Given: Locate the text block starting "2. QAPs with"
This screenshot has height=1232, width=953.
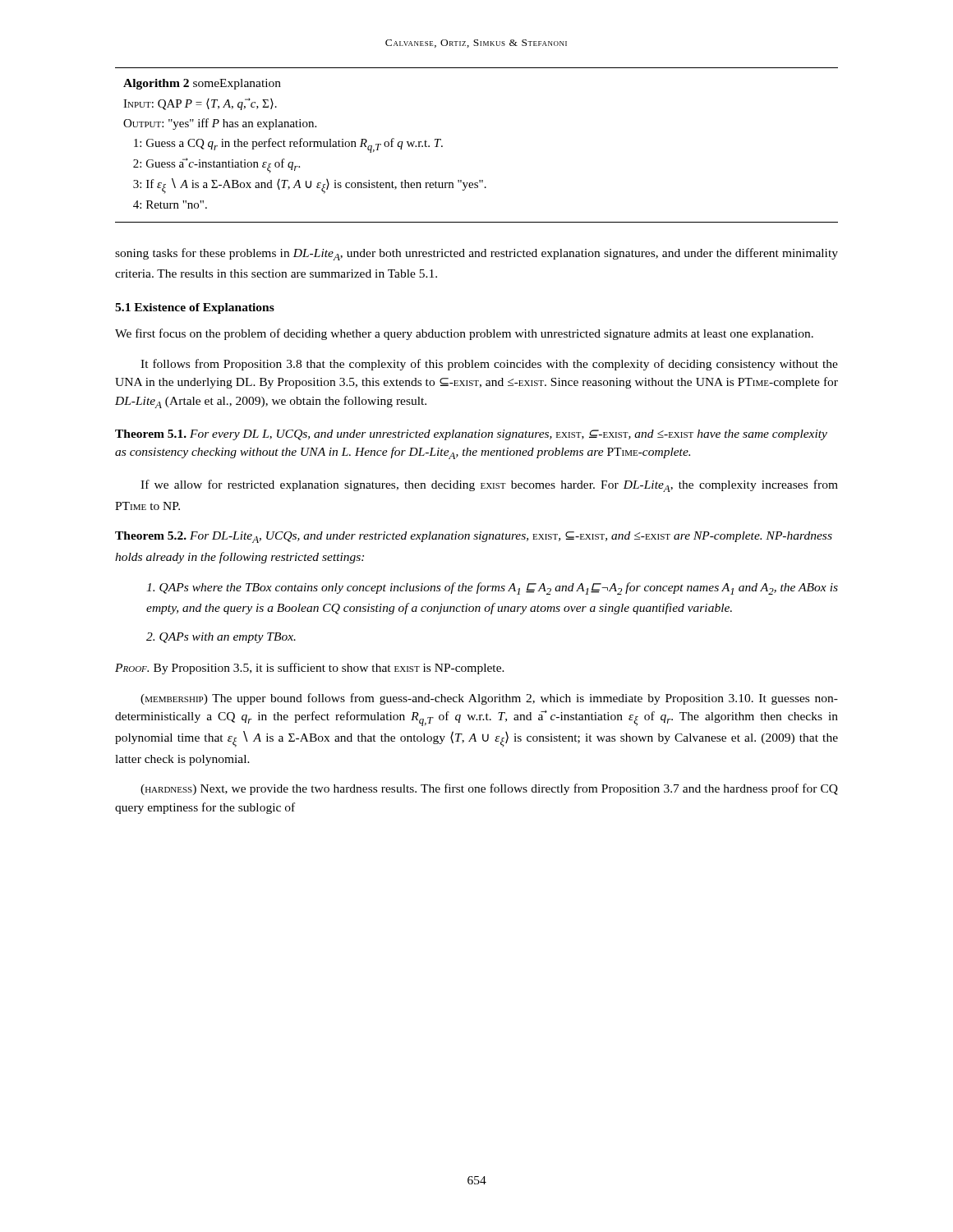Looking at the screenshot, I should (221, 636).
